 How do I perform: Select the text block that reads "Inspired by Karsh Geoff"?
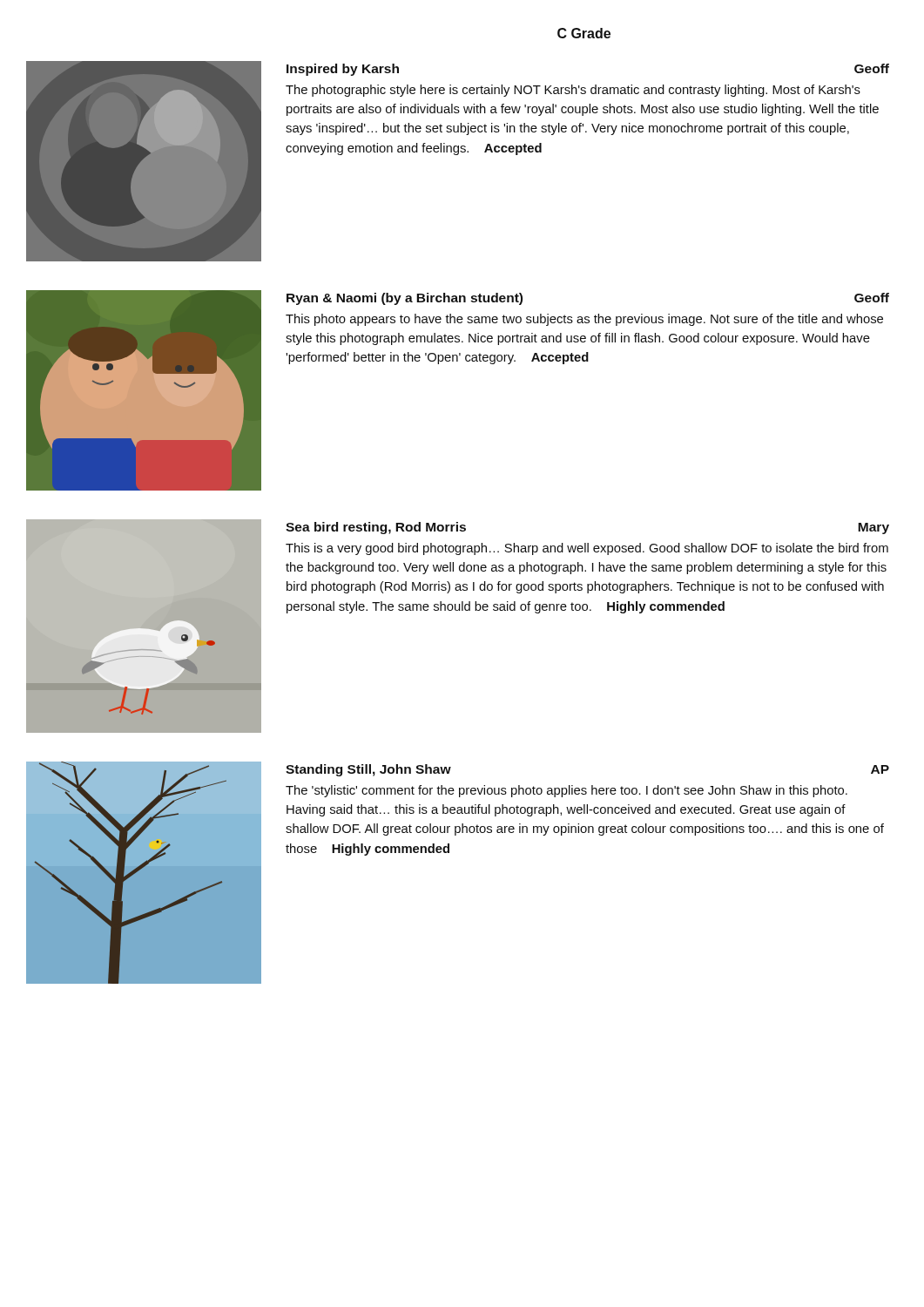(587, 109)
